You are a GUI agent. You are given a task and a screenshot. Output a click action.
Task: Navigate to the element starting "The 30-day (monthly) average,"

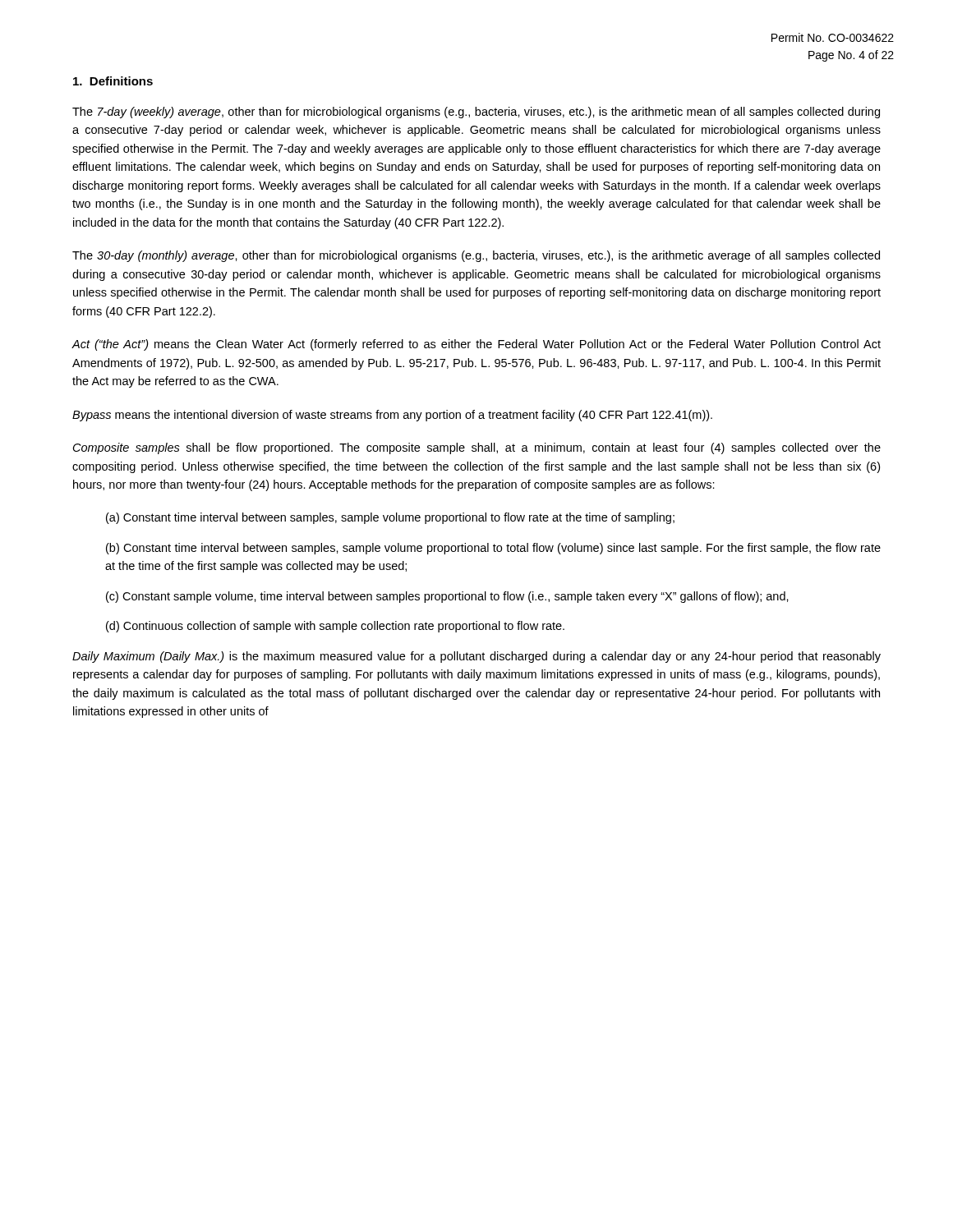pos(476,283)
